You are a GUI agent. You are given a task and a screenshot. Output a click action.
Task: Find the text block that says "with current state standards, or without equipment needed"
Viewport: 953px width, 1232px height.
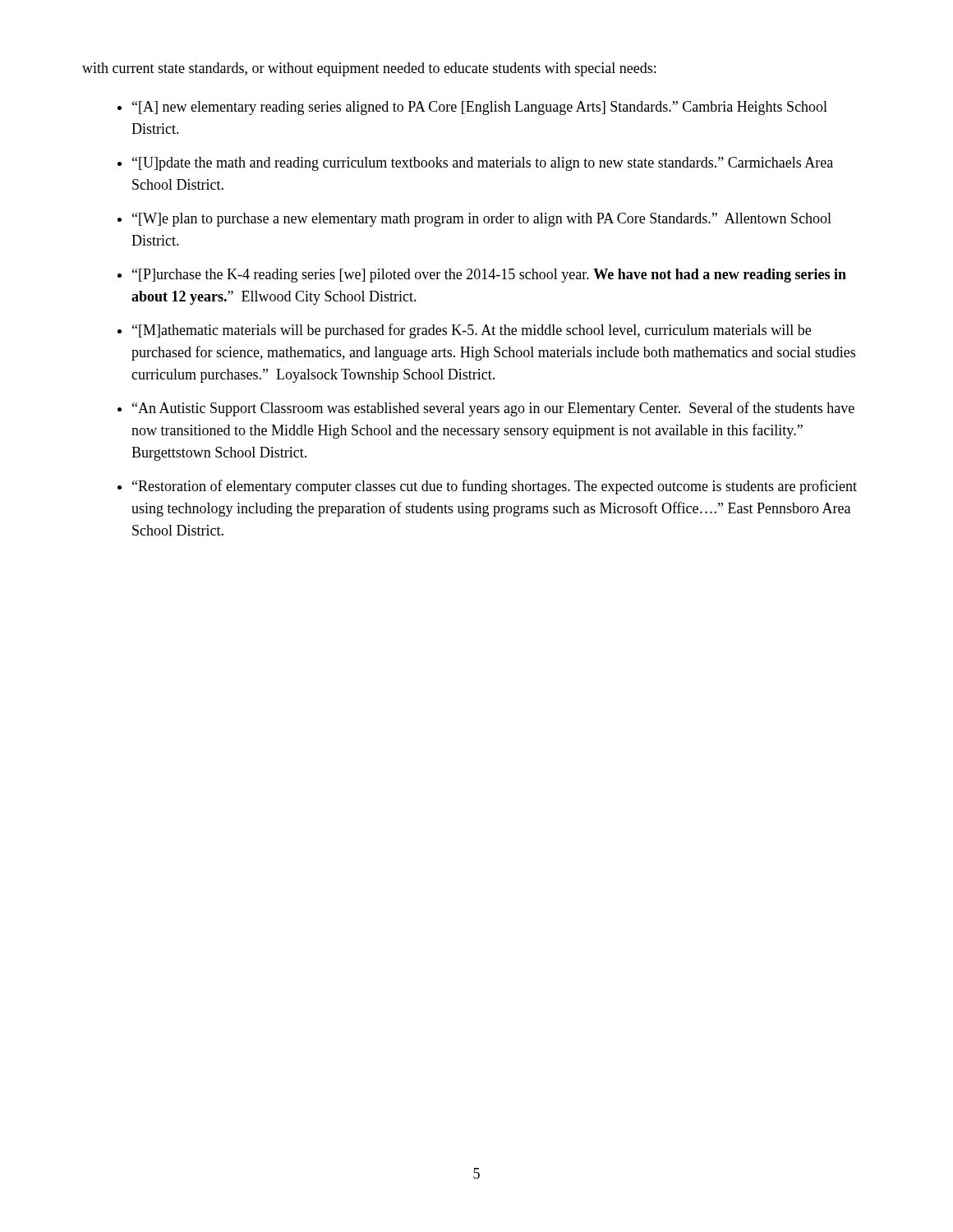[370, 68]
